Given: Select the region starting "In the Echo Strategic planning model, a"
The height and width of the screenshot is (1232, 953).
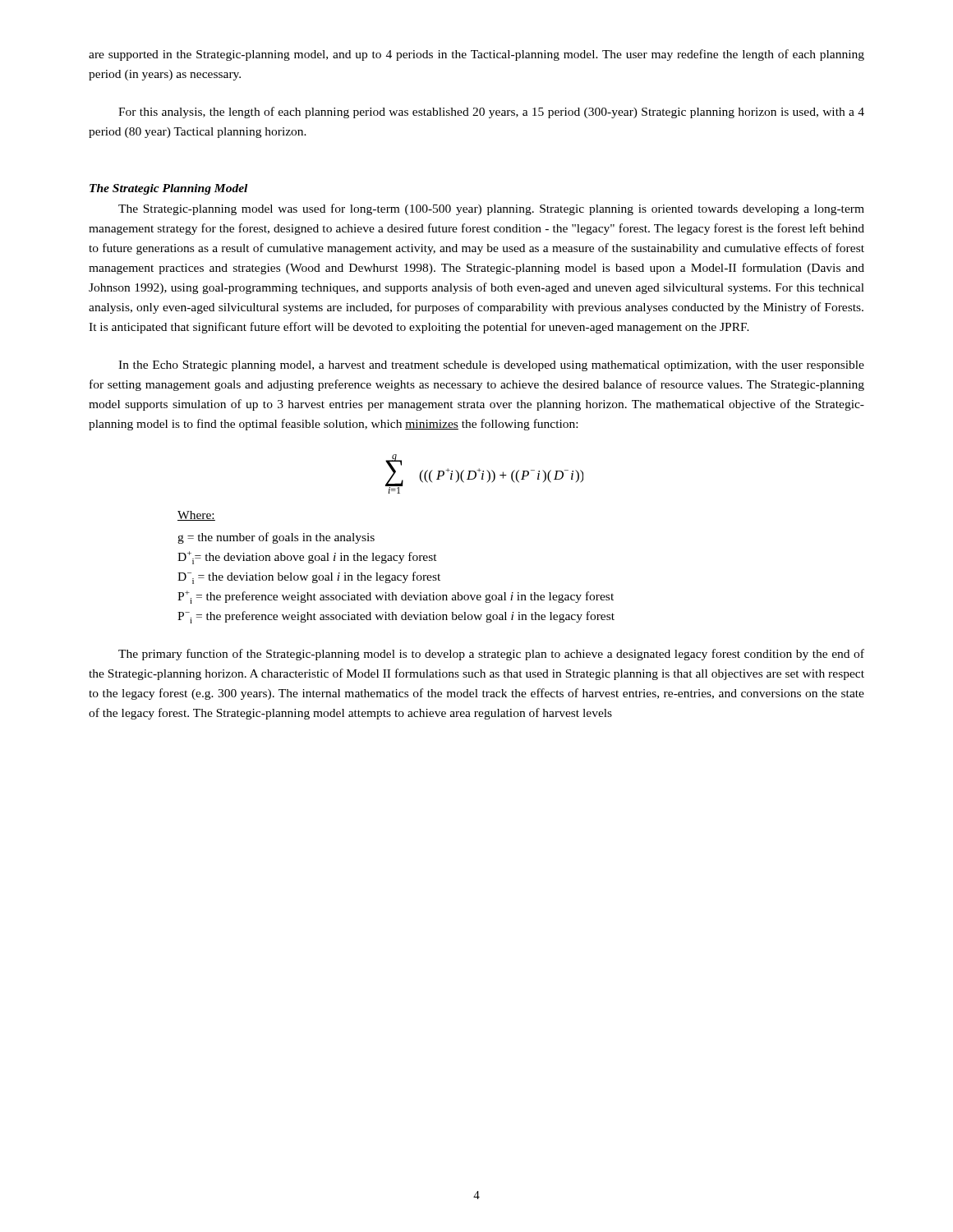Looking at the screenshot, I should pos(476,394).
